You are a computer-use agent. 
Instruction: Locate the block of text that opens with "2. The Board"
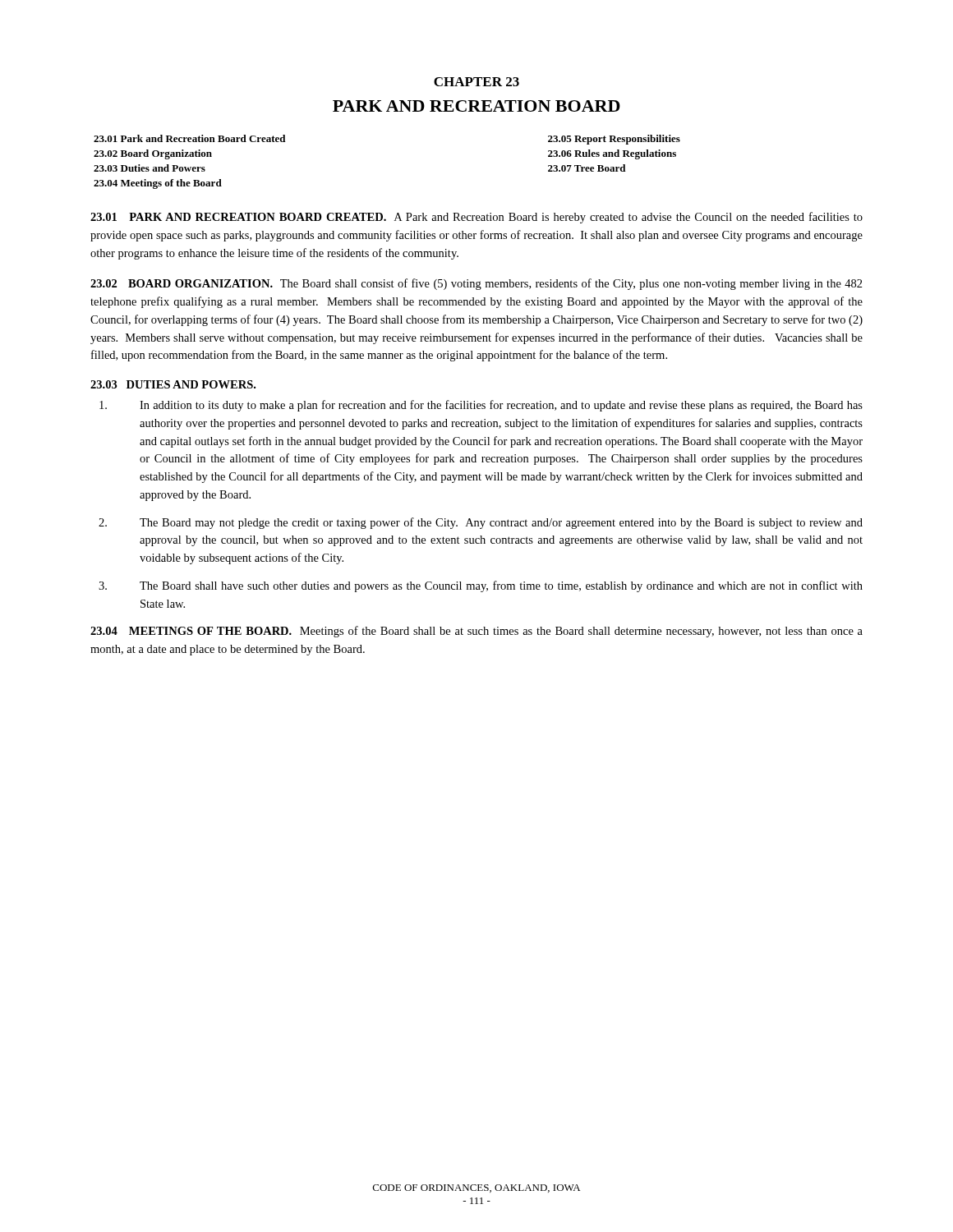497,541
